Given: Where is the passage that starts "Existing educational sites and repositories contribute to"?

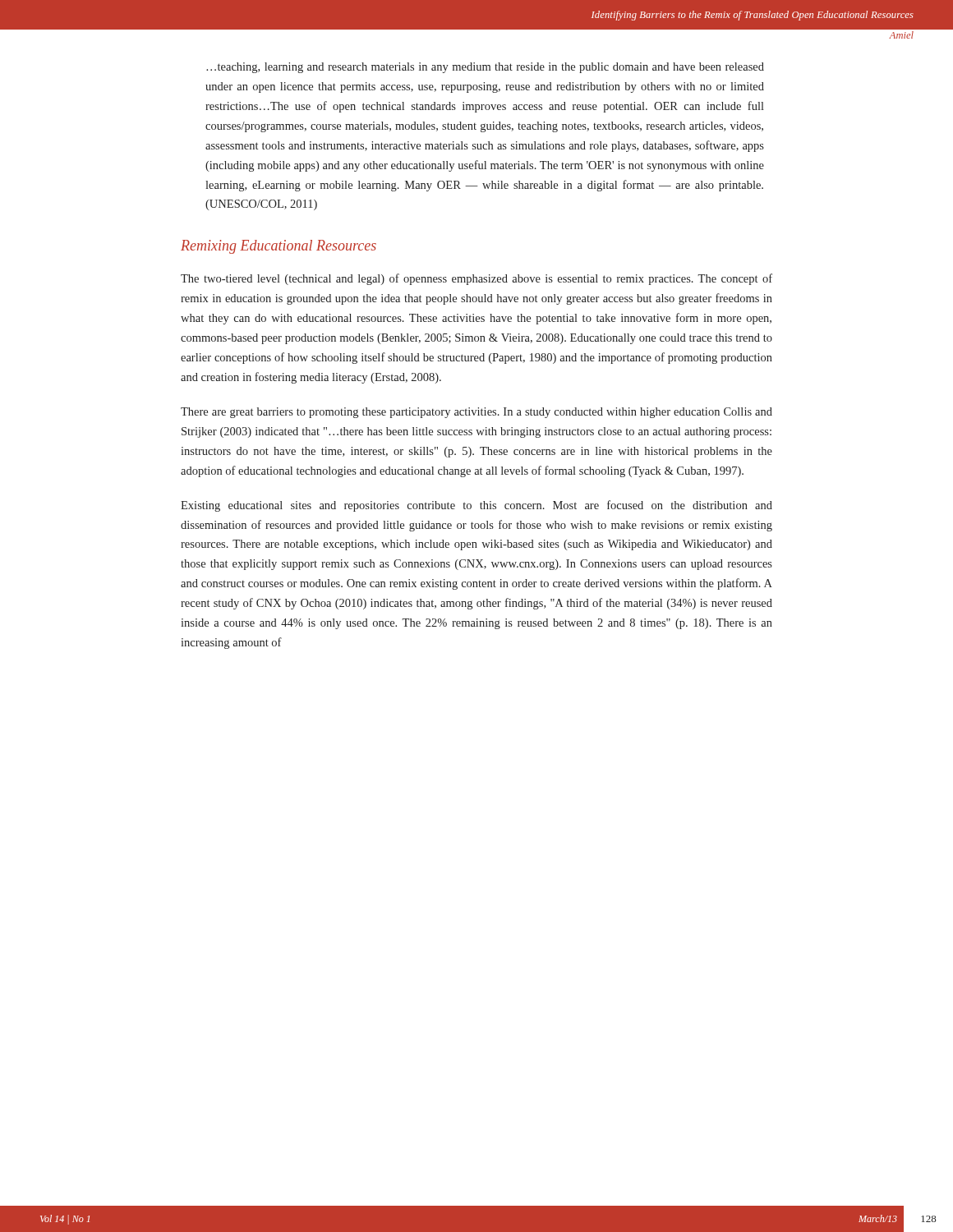Looking at the screenshot, I should pyautogui.click(x=476, y=574).
